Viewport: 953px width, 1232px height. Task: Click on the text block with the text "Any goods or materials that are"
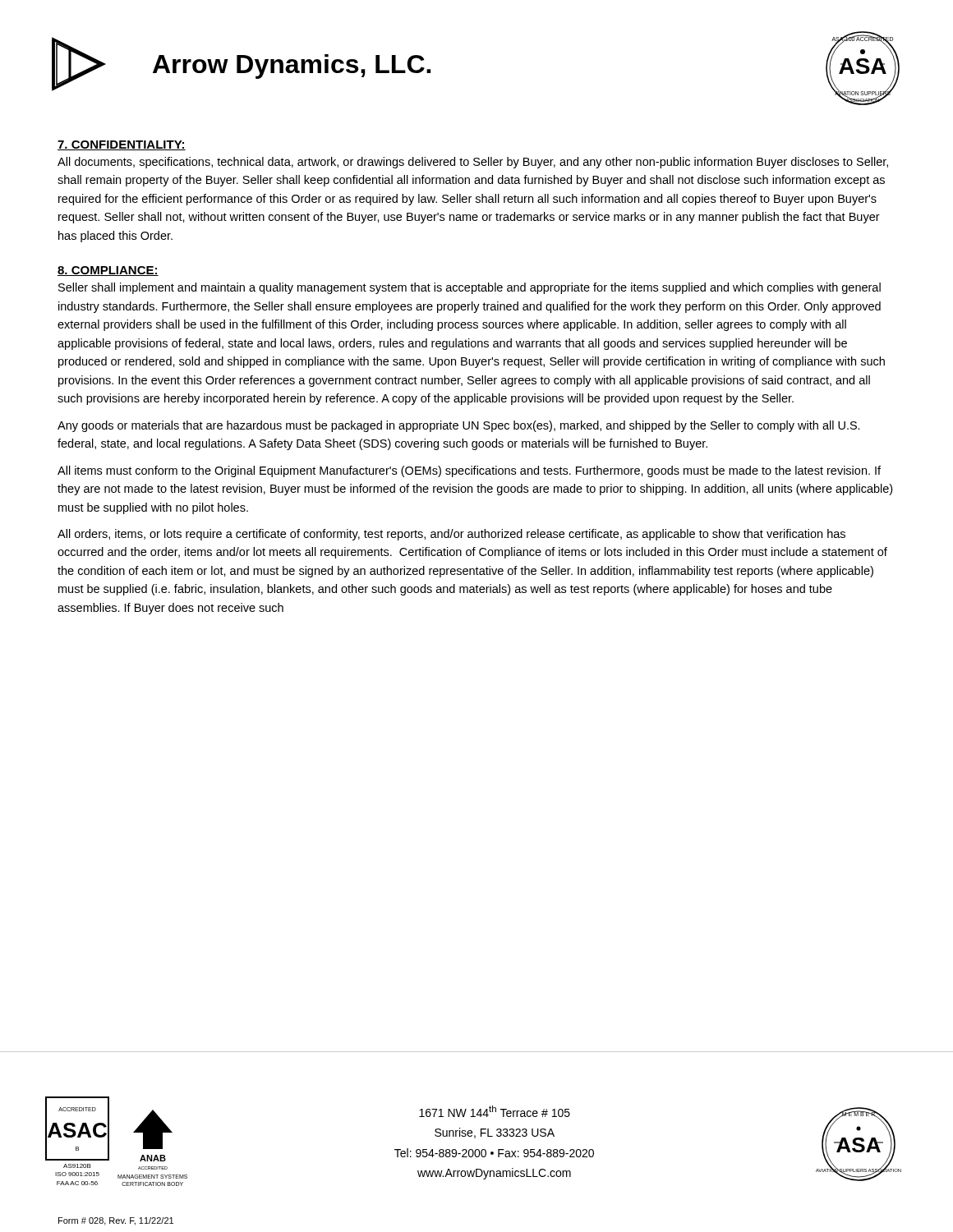(459, 434)
